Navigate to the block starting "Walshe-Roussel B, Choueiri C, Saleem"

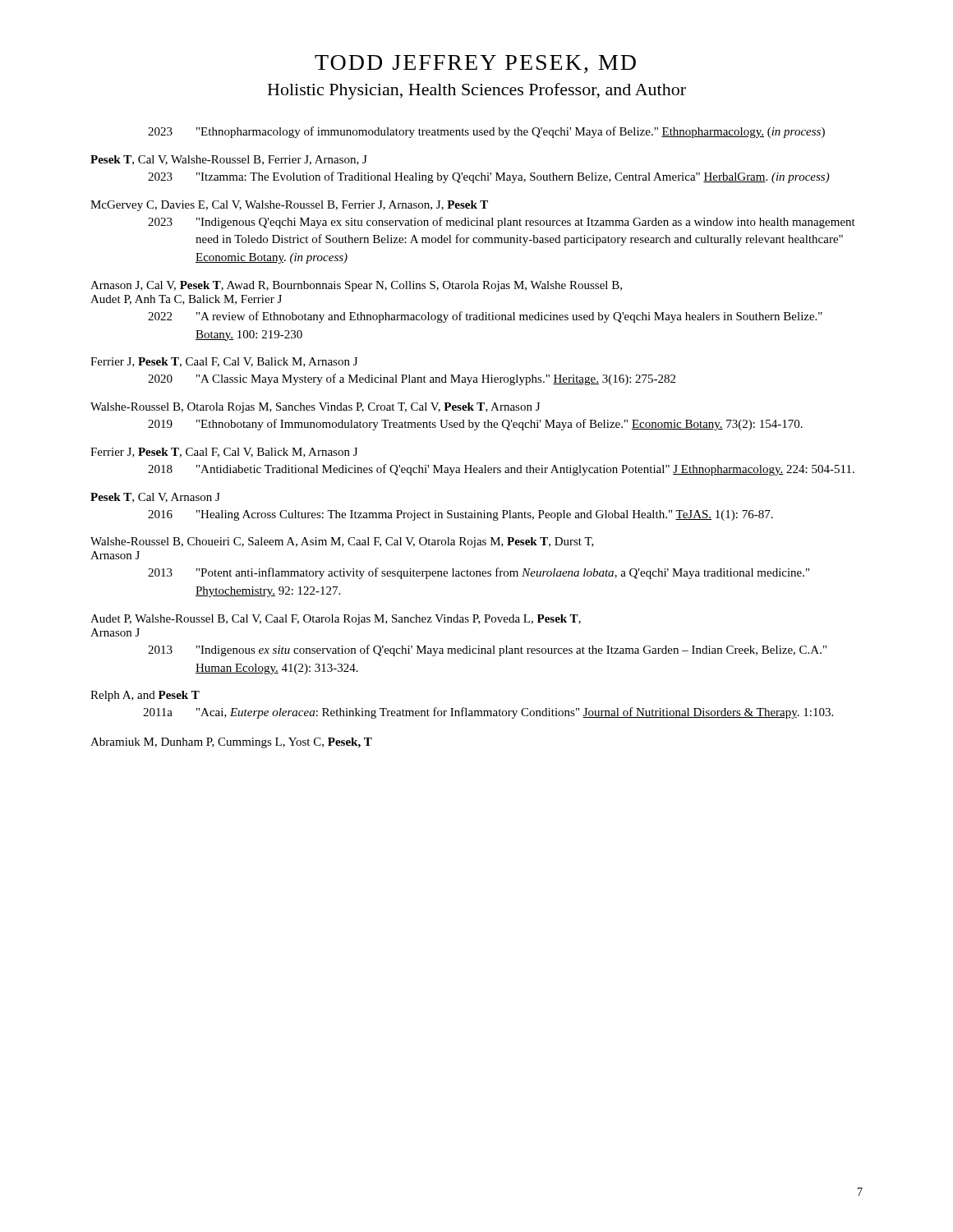(x=476, y=568)
